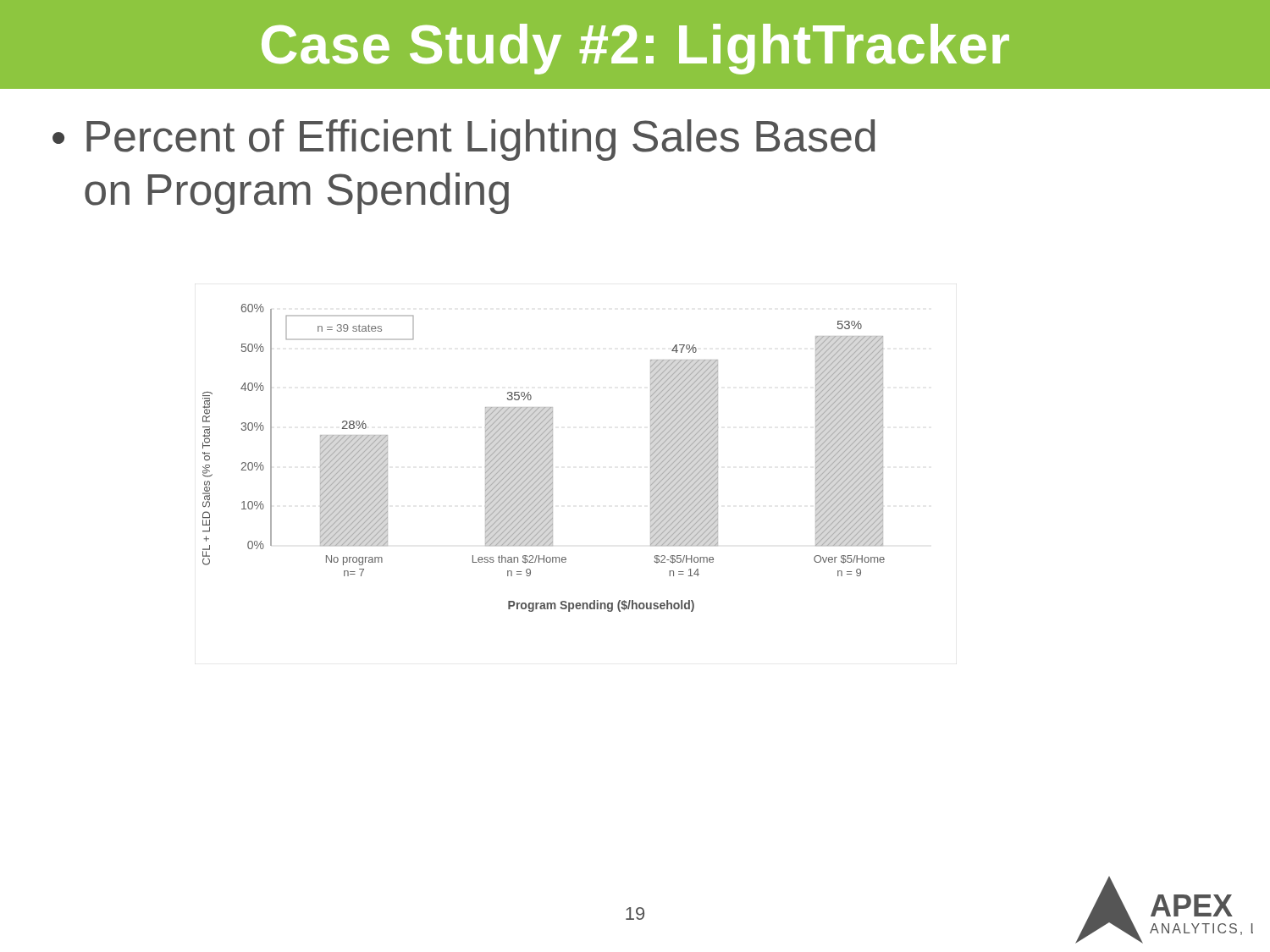The width and height of the screenshot is (1270, 952).
Task: Navigate to the text starting "• Percent of"
Action: pyautogui.click(x=464, y=164)
